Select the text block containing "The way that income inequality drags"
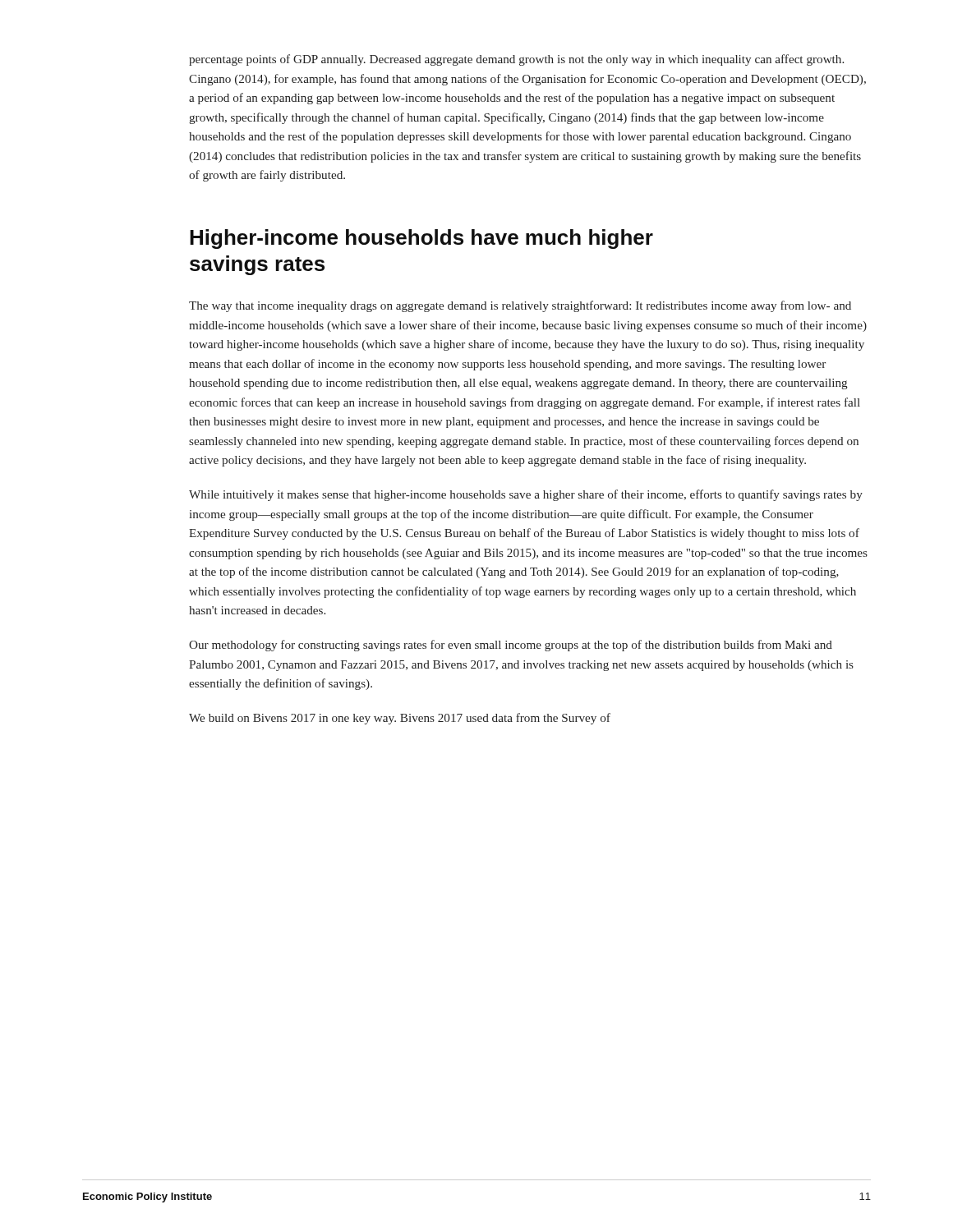Image resolution: width=953 pixels, height=1232 pixels. (528, 383)
